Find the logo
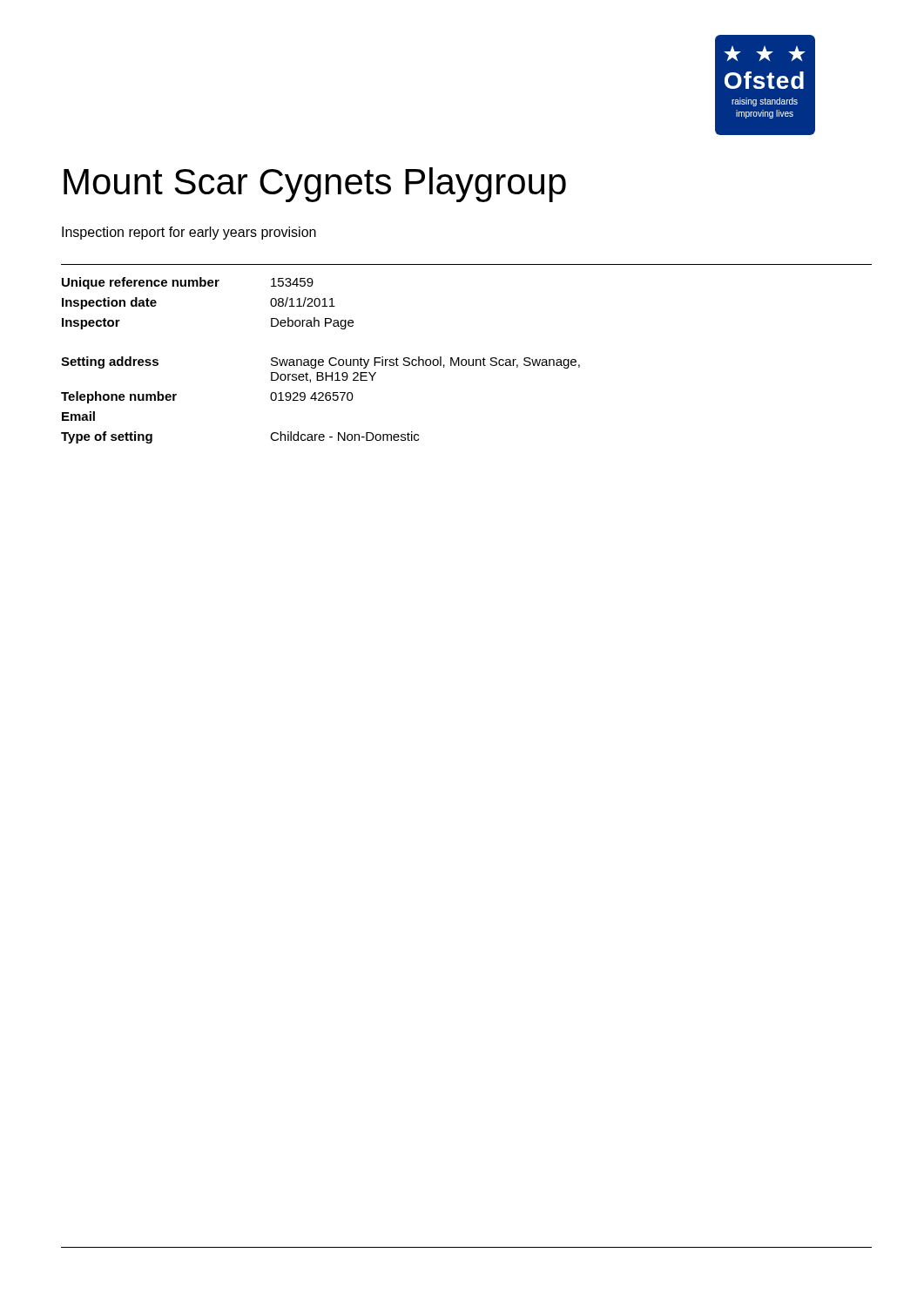Image resolution: width=924 pixels, height=1307 pixels. 793,87
